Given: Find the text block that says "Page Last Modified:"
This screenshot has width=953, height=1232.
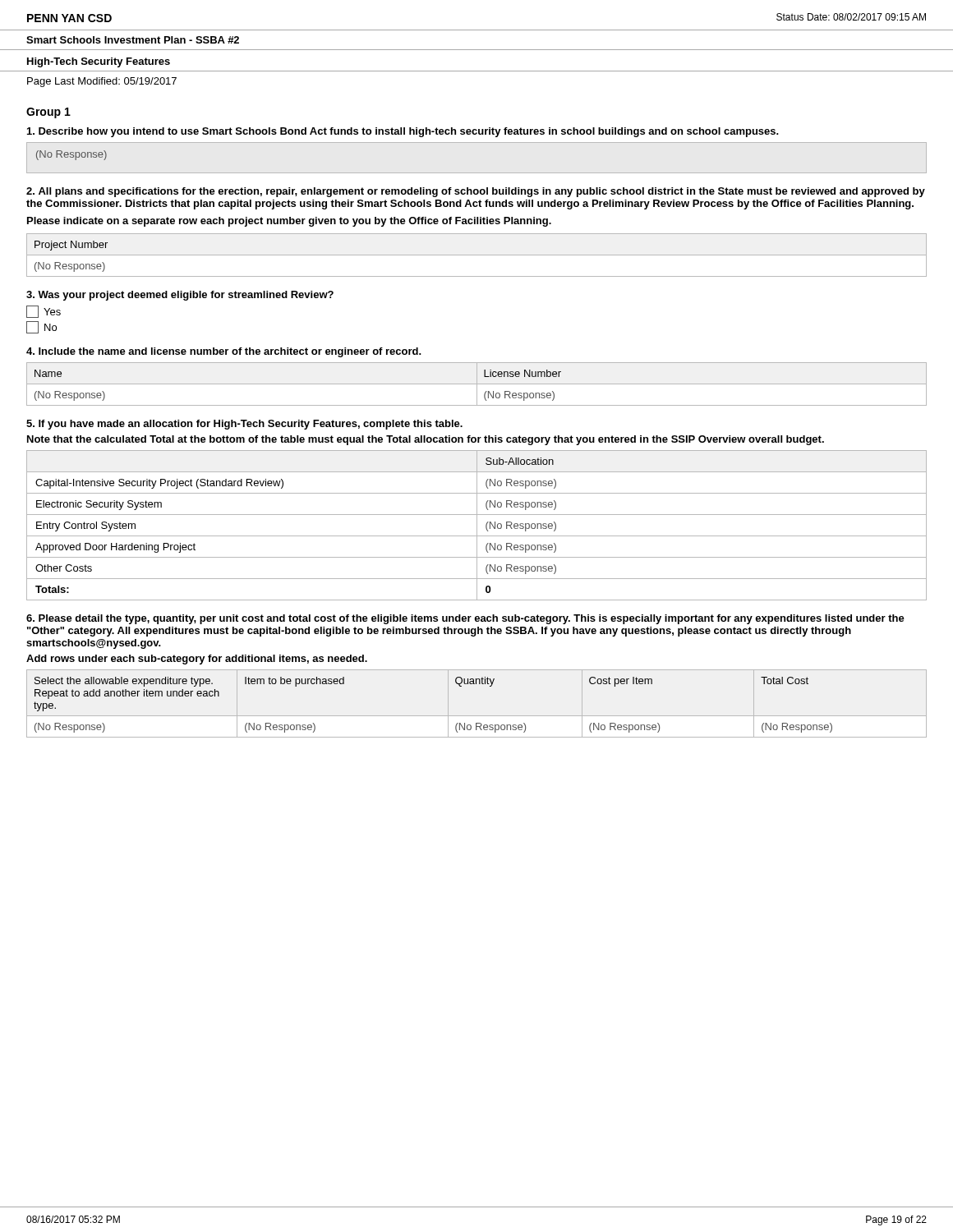Looking at the screenshot, I should coord(102,81).
